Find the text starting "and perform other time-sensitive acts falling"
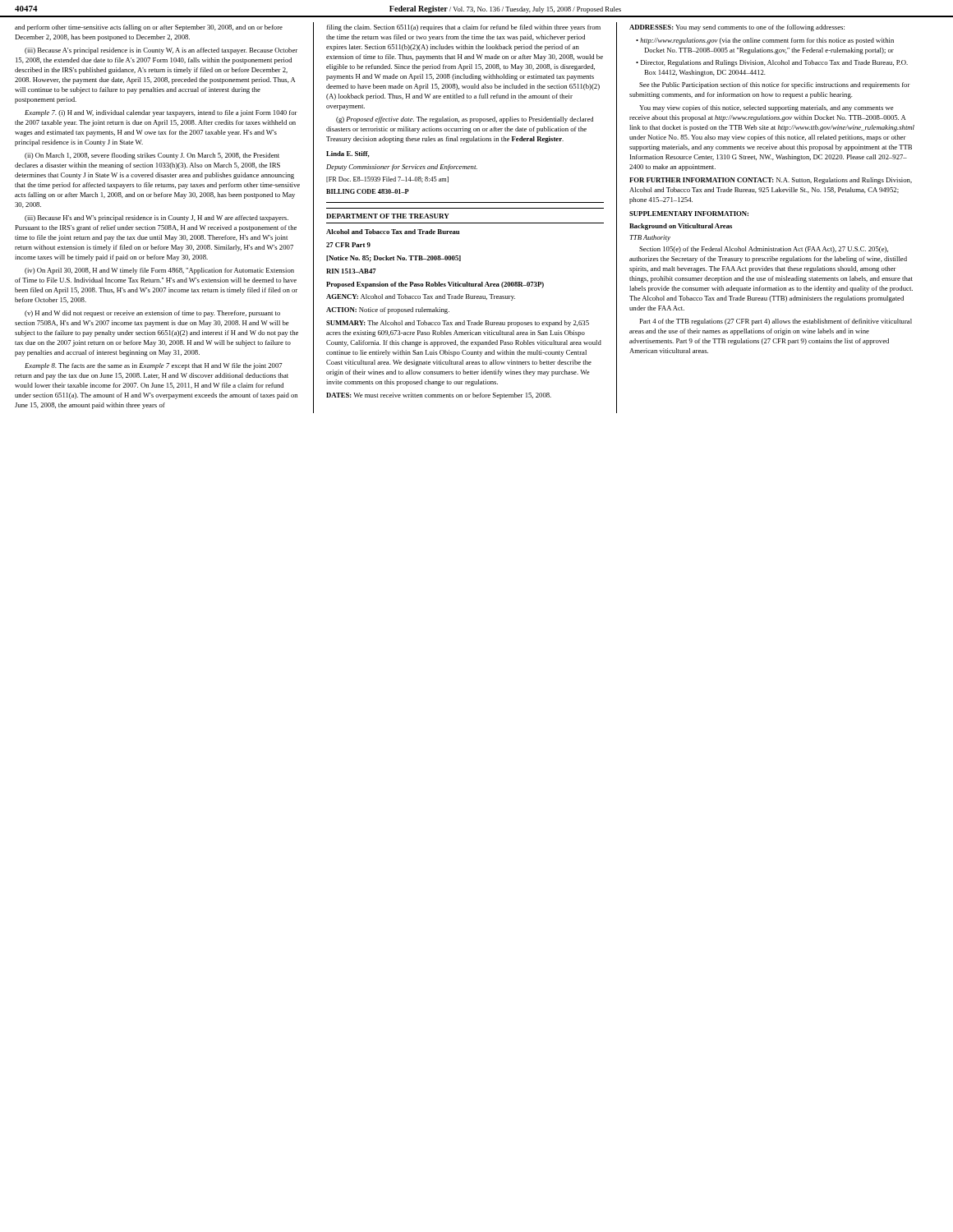The image size is (953, 1232). 158,216
